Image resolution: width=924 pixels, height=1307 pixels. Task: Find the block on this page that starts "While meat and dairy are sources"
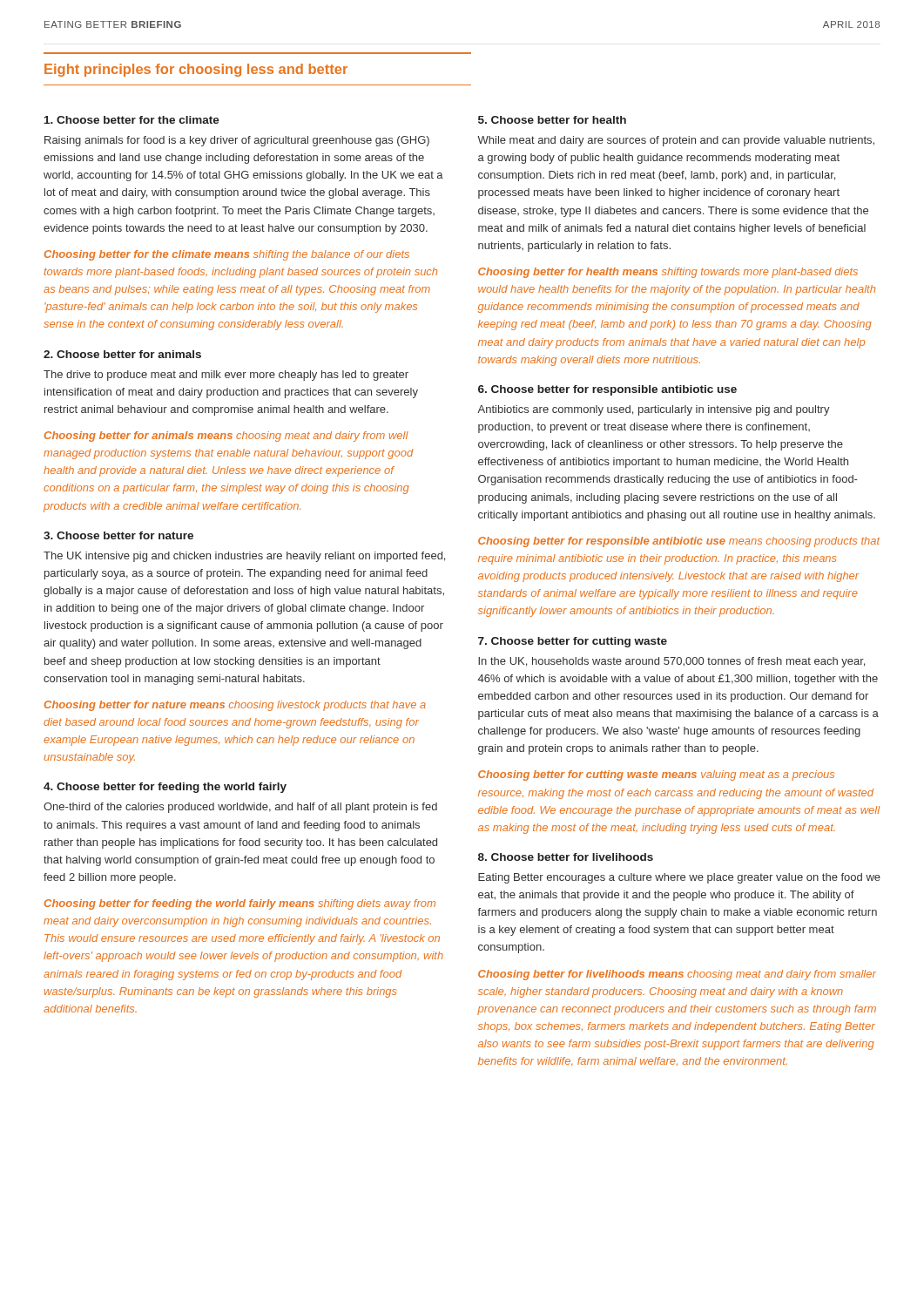click(677, 193)
